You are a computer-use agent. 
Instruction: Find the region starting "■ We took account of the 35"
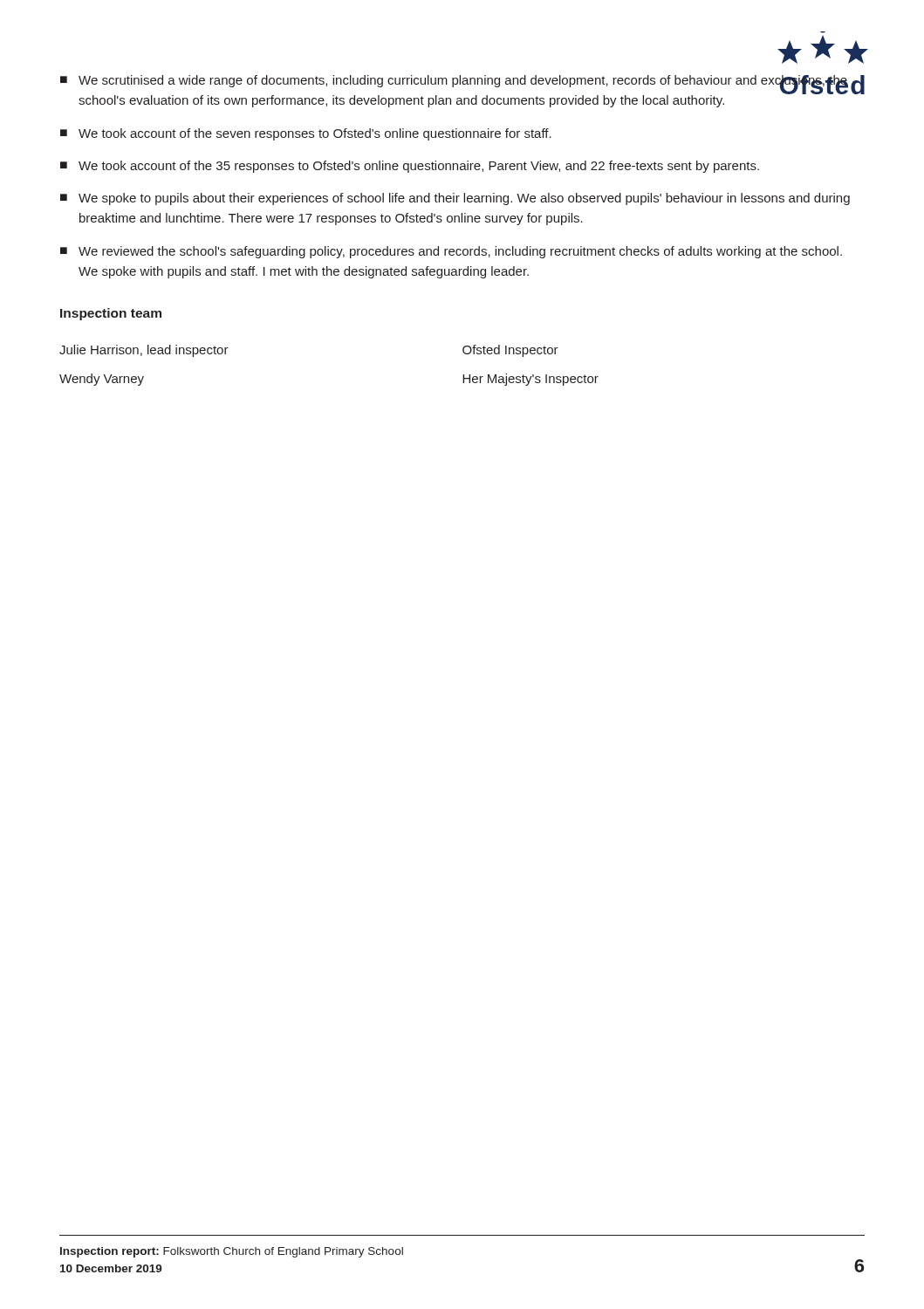click(x=462, y=165)
